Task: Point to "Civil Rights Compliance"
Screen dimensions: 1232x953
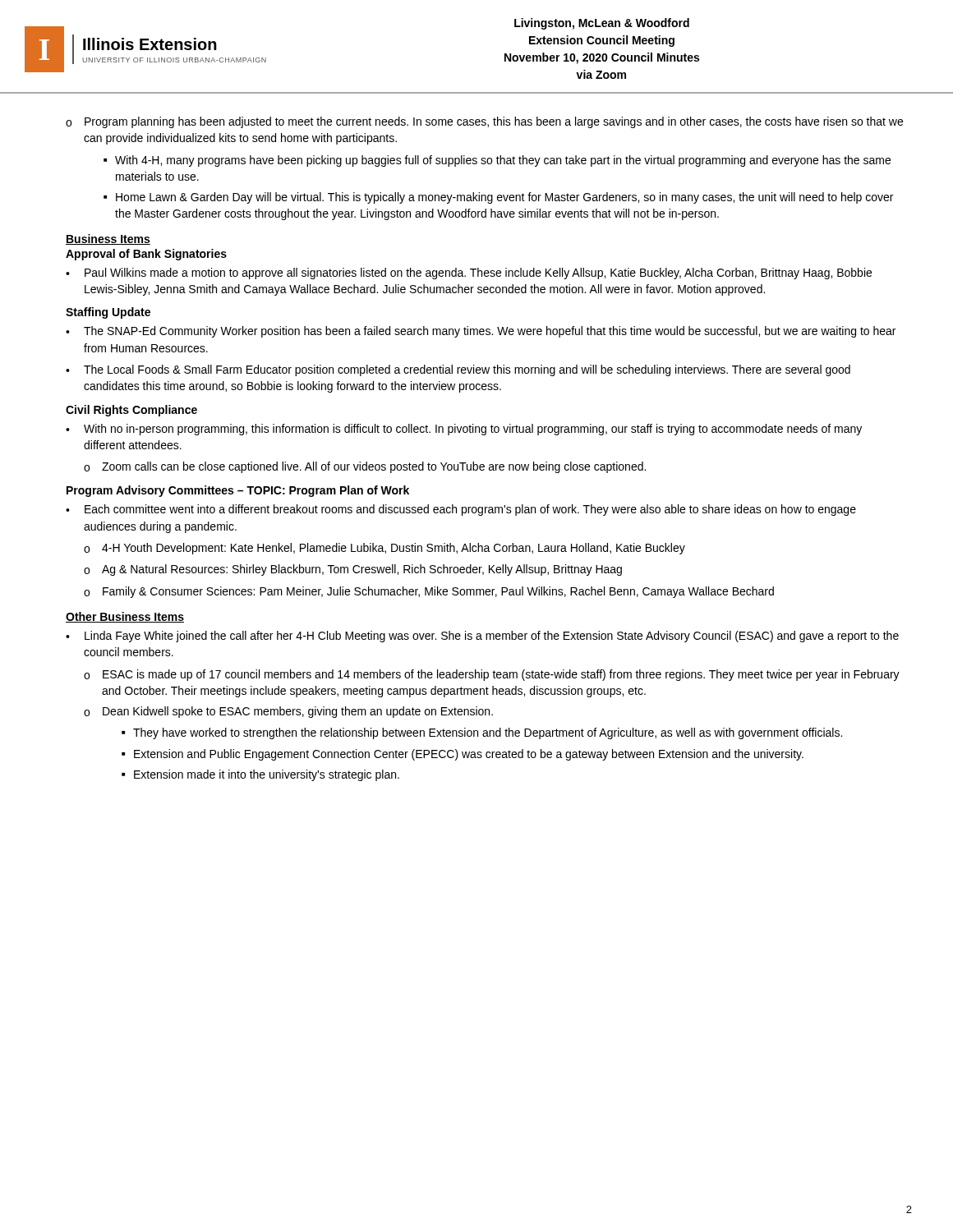Action: pyautogui.click(x=132, y=409)
